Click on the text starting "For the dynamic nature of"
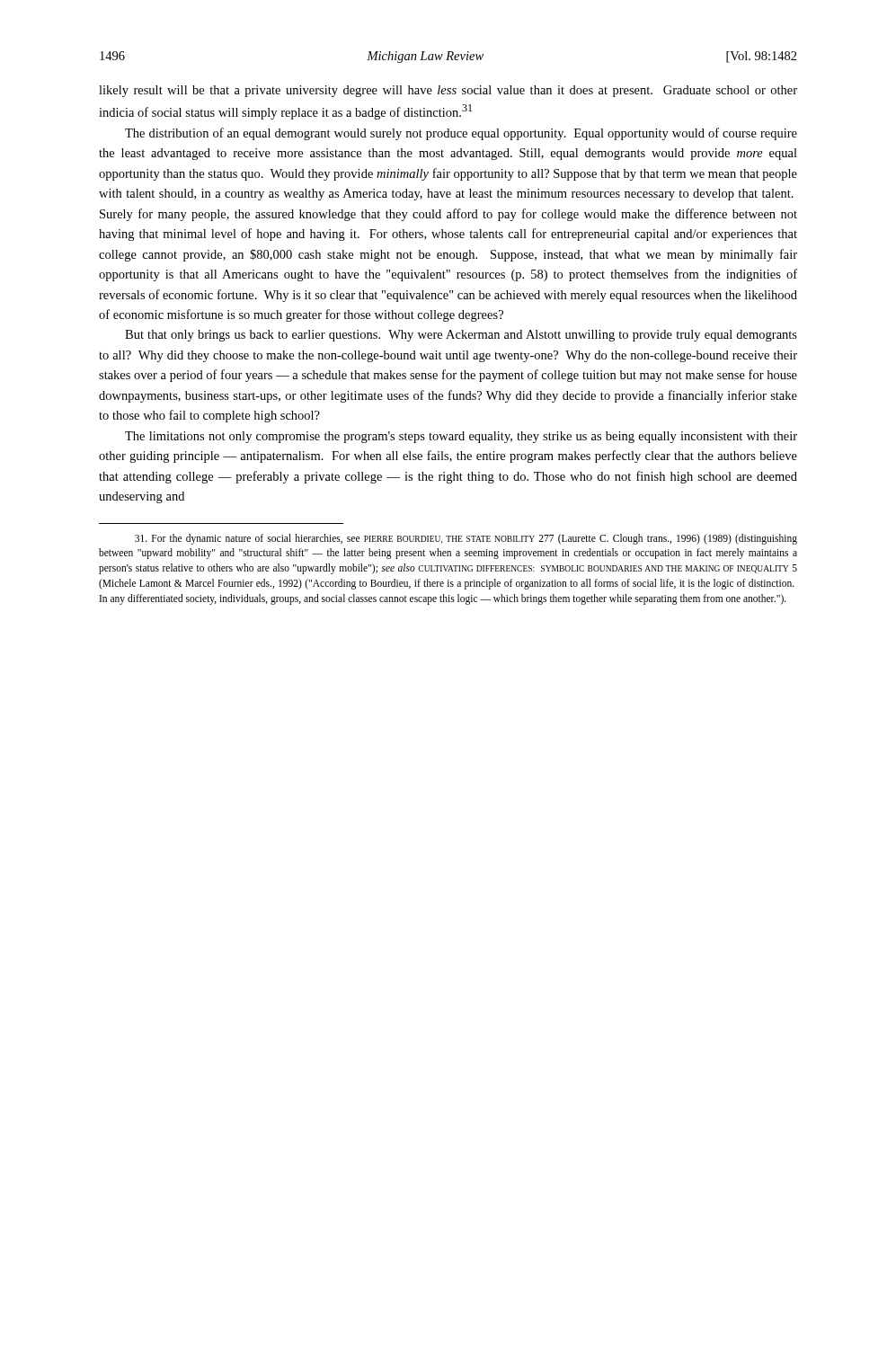Screen dimensions: 1348x896 [448, 568]
